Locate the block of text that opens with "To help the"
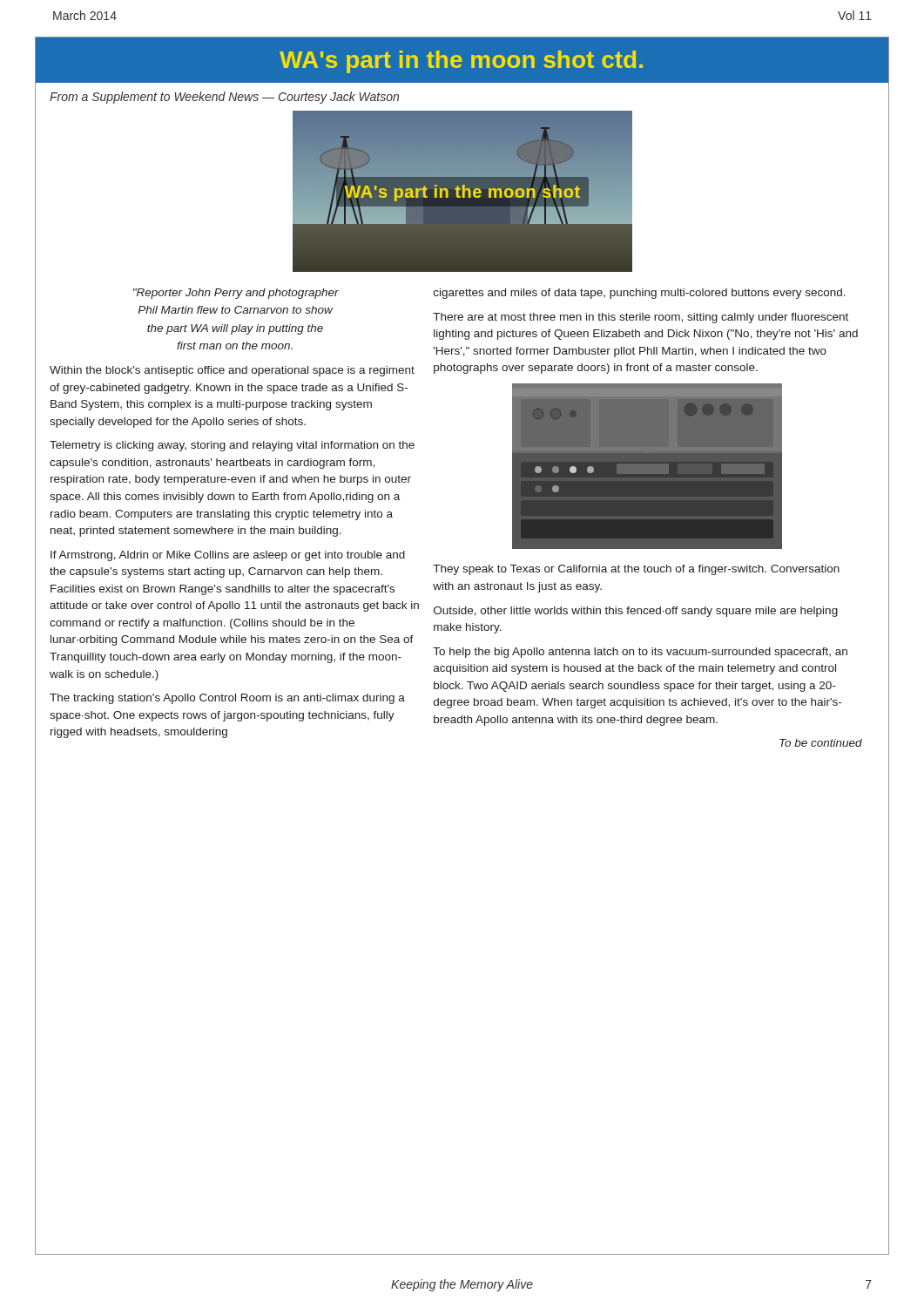924x1307 pixels. click(x=640, y=685)
